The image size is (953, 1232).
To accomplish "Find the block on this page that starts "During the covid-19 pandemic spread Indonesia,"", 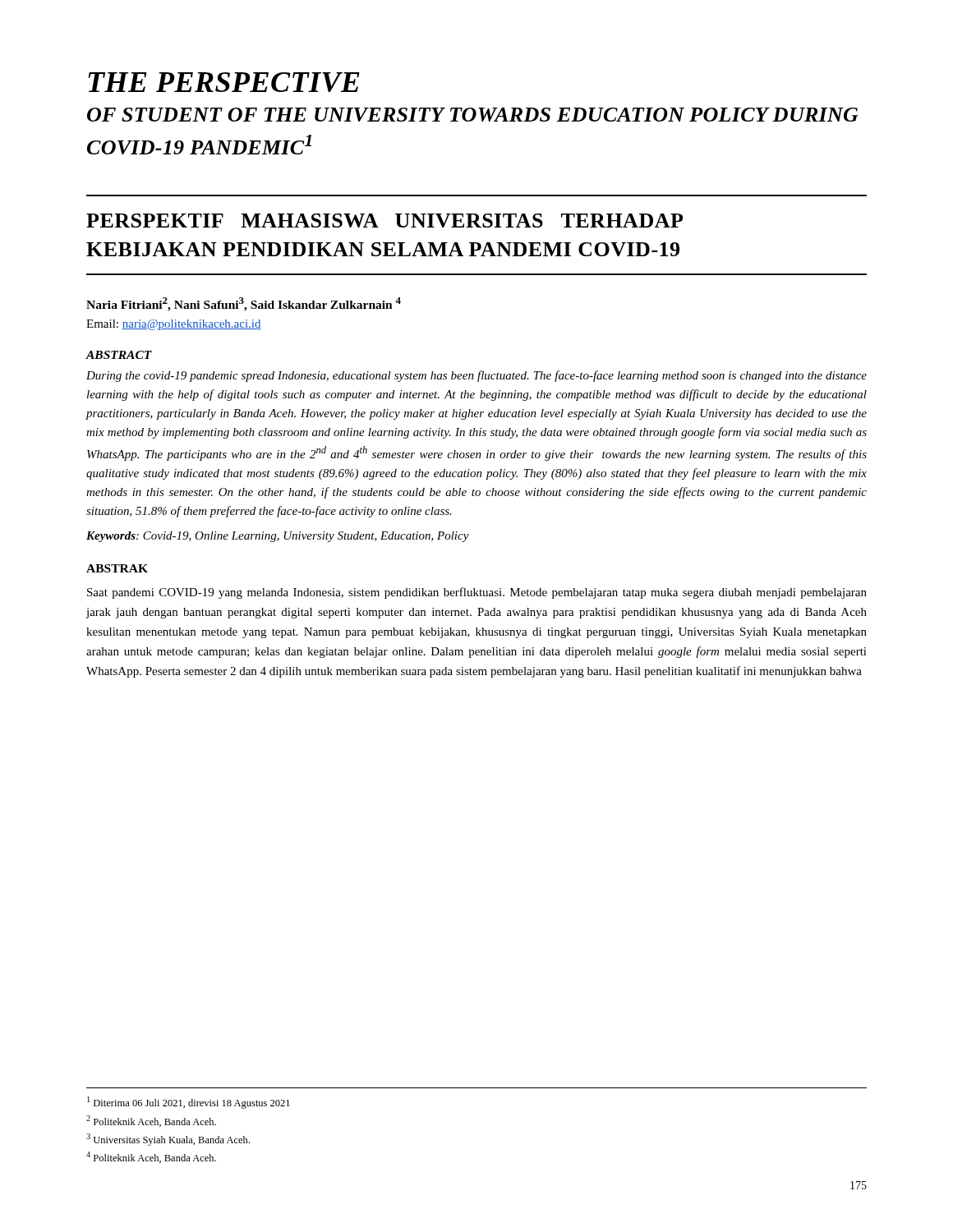I will [476, 444].
